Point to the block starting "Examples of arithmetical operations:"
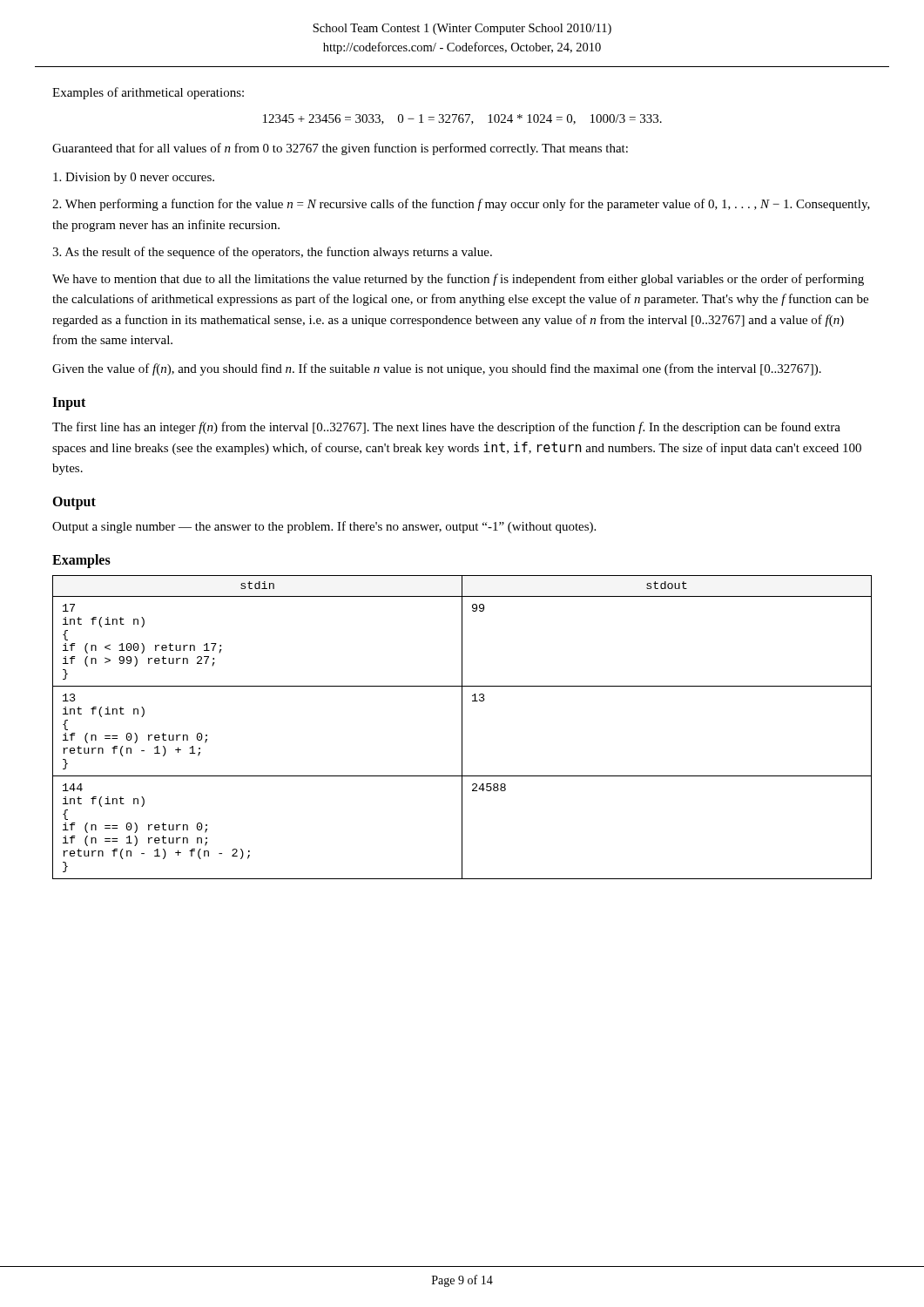 click(149, 92)
